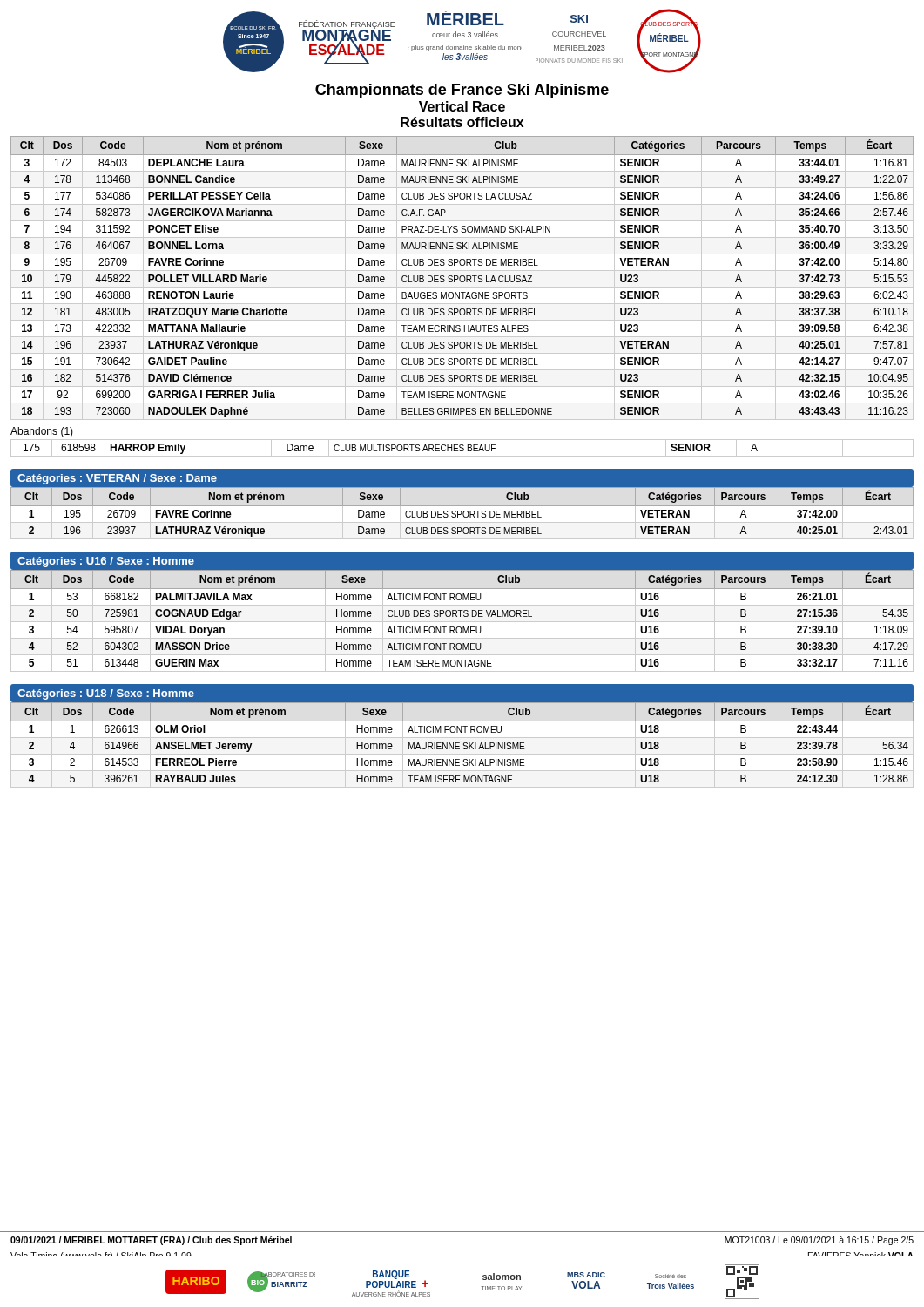This screenshot has height=1307, width=924.
Task: Click on the section header with the text "Catégories : U18 / Sexe : Homme"
Action: (x=106, y=693)
